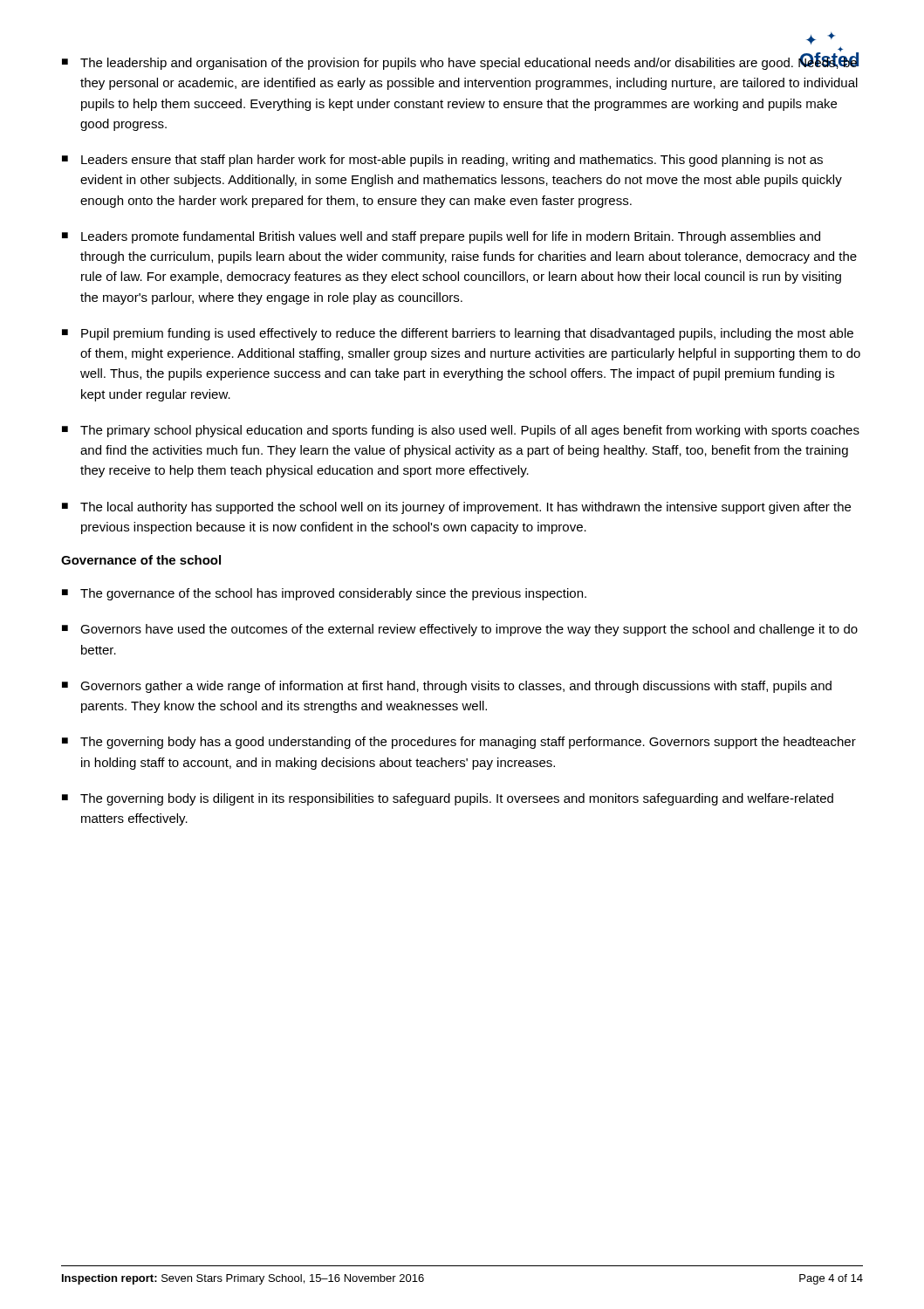Select the passage starting "■ Leaders promote fundamental"

(462, 266)
